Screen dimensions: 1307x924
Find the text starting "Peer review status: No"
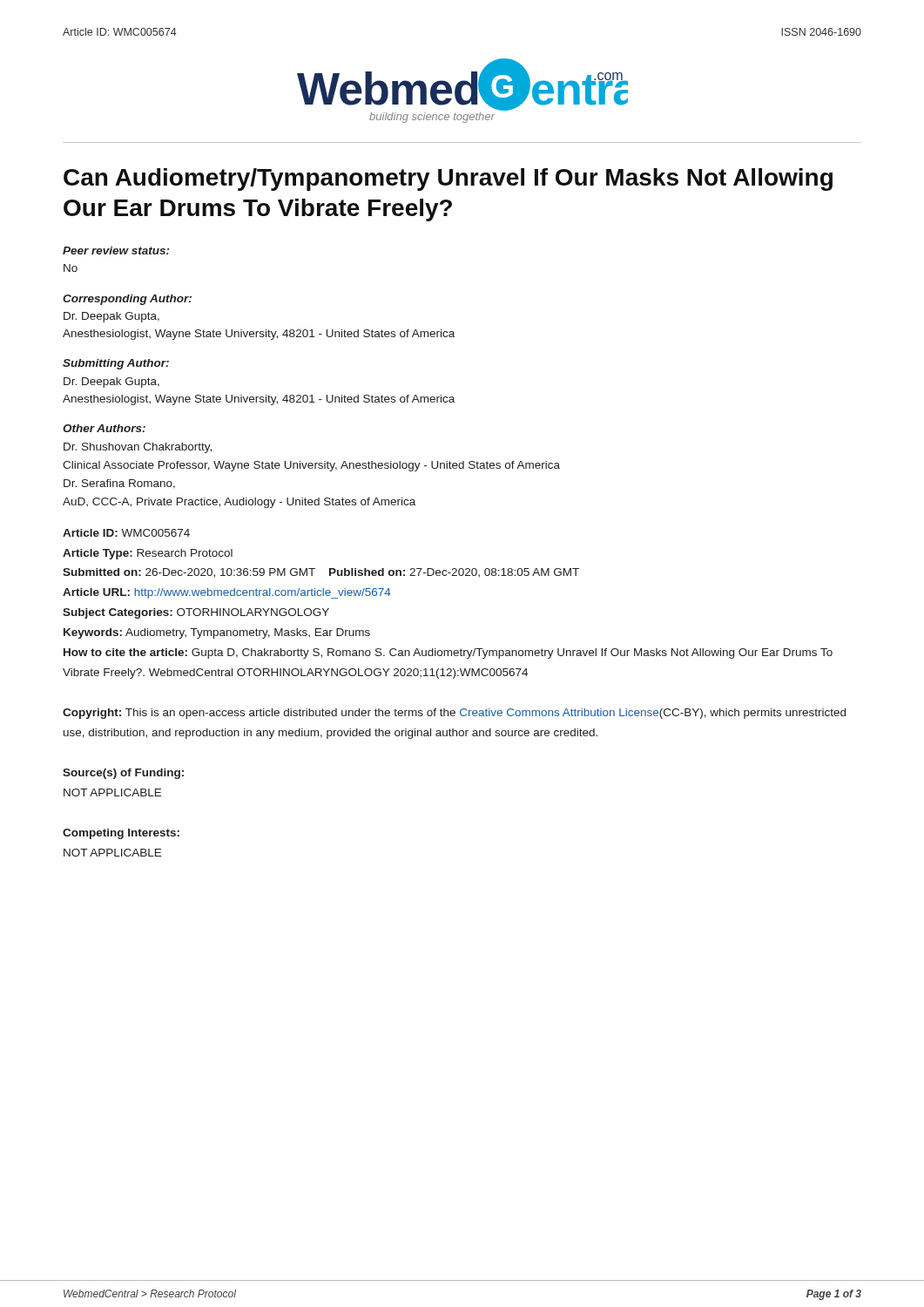tap(116, 259)
